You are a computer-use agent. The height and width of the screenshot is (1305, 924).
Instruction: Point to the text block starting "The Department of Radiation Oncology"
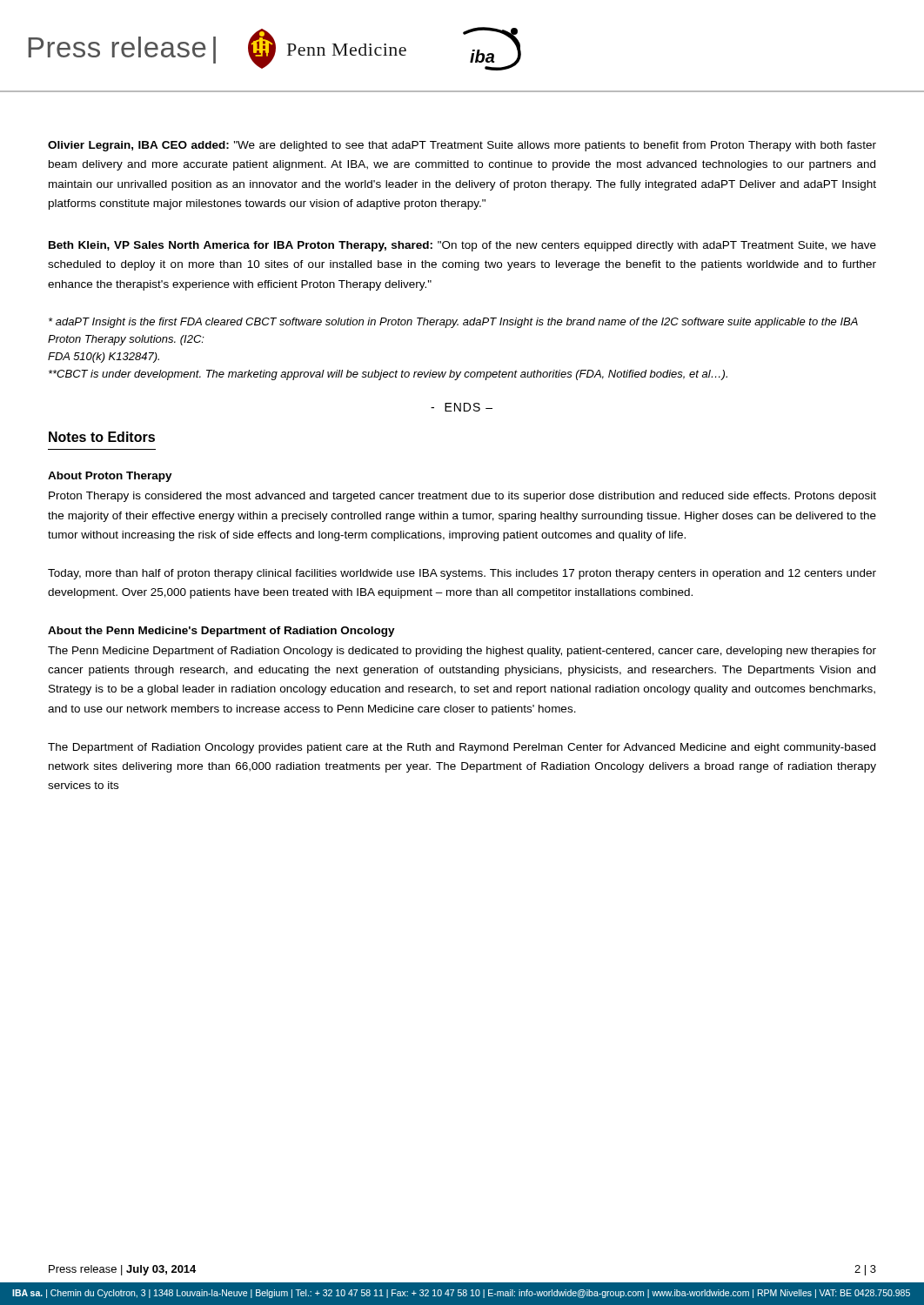coord(462,766)
